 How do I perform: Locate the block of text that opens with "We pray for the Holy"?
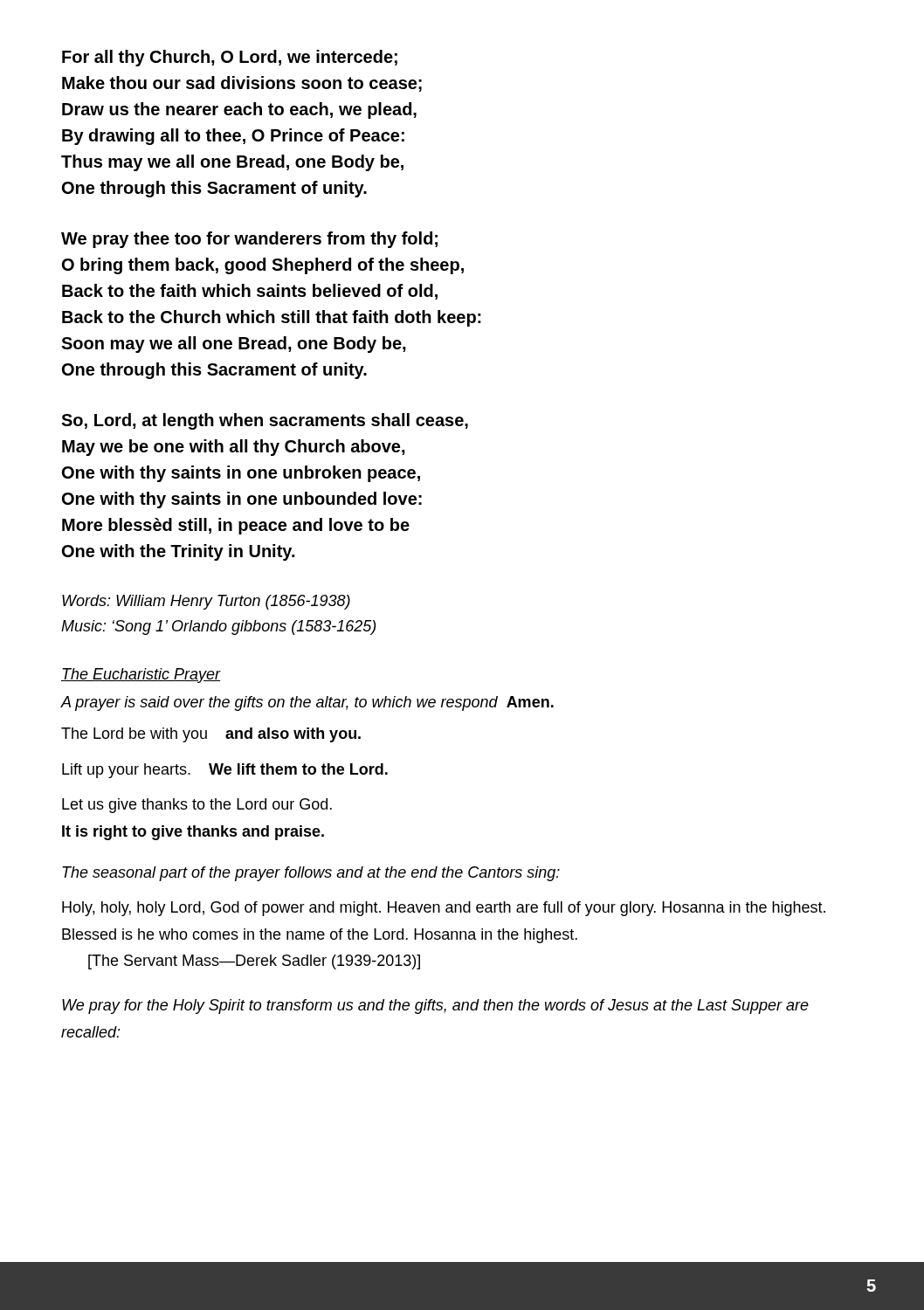(x=435, y=1019)
